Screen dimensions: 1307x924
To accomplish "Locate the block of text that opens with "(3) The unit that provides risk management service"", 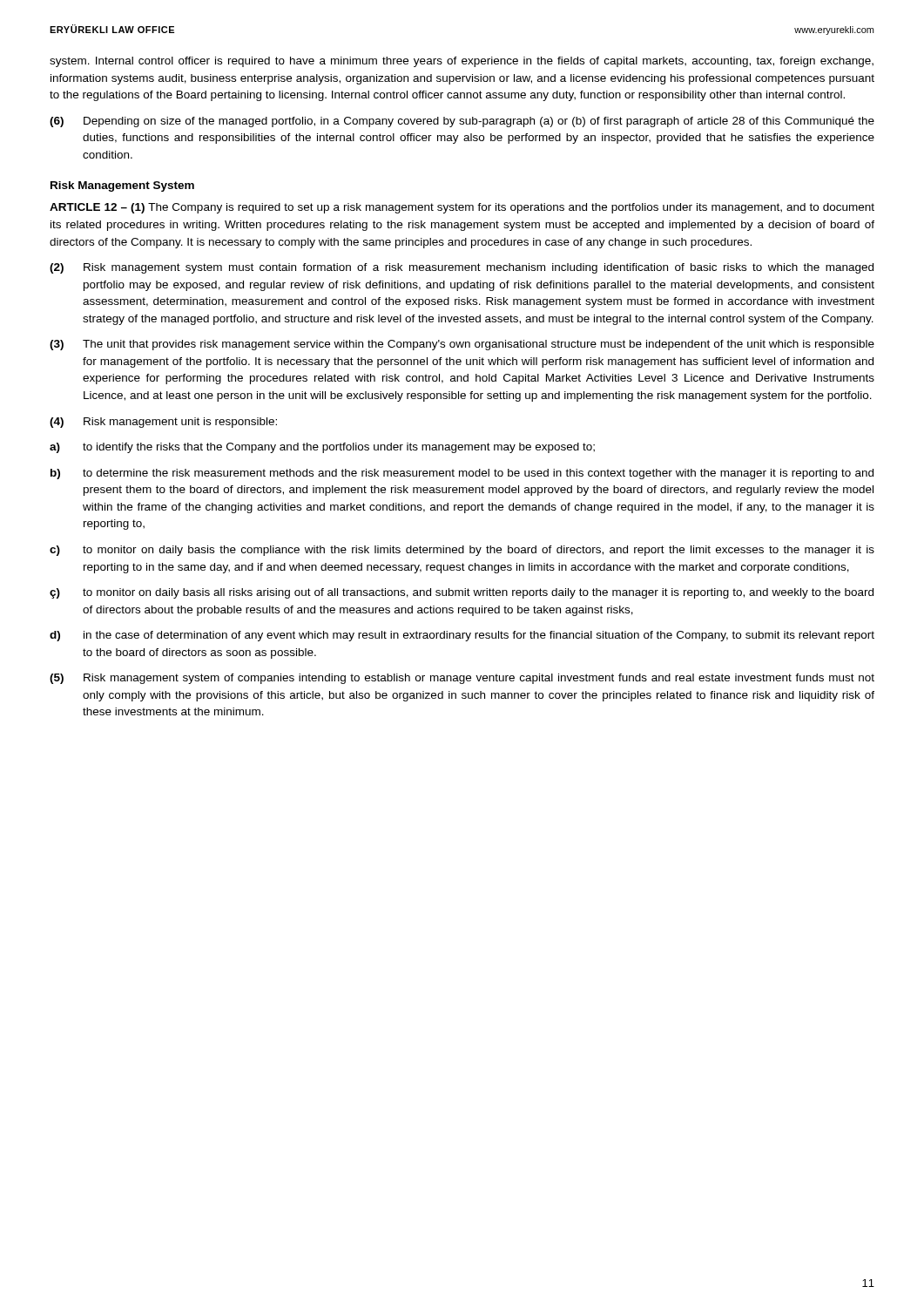I will click(x=462, y=370).
